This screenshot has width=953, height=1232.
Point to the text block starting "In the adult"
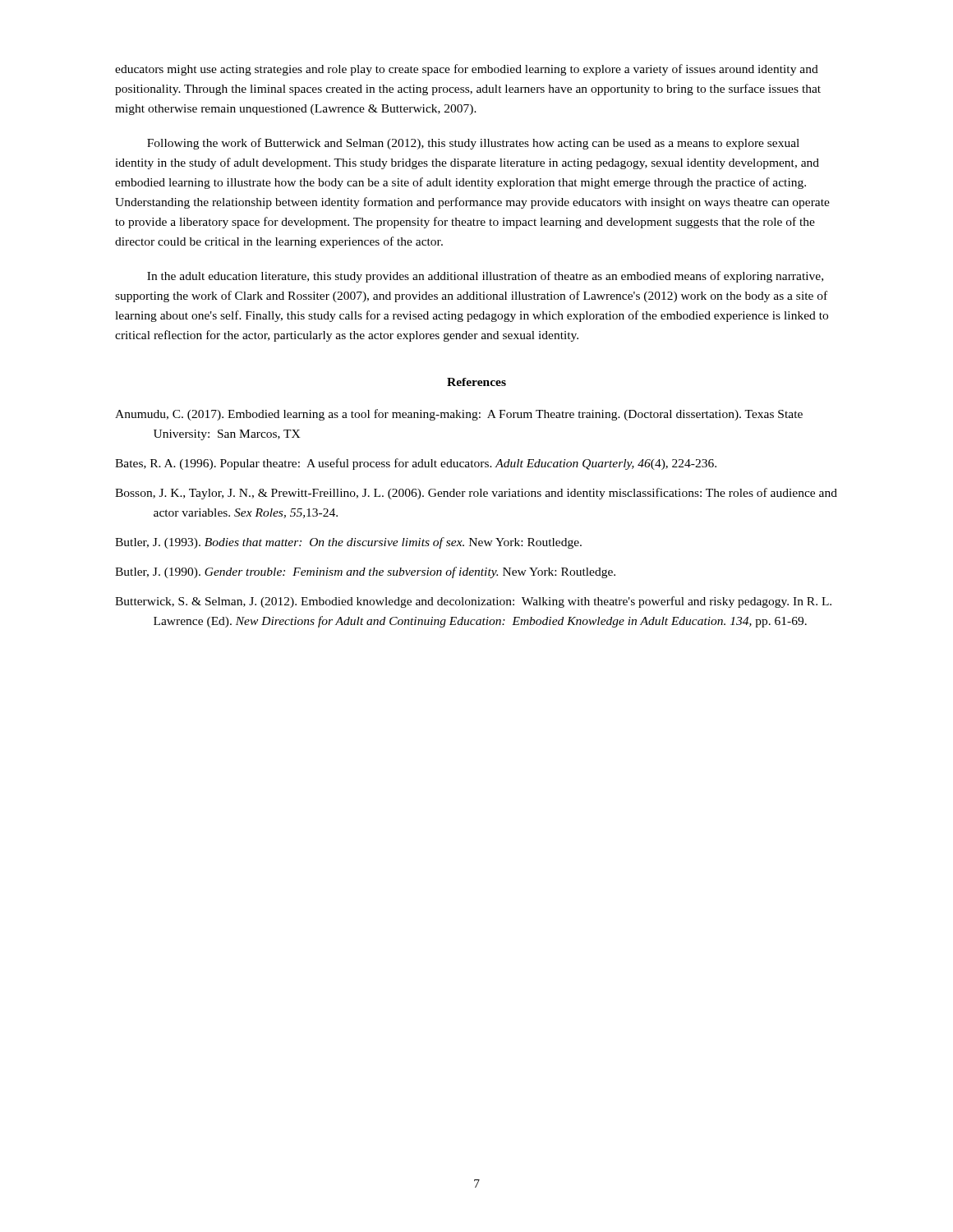coord(476,306)
